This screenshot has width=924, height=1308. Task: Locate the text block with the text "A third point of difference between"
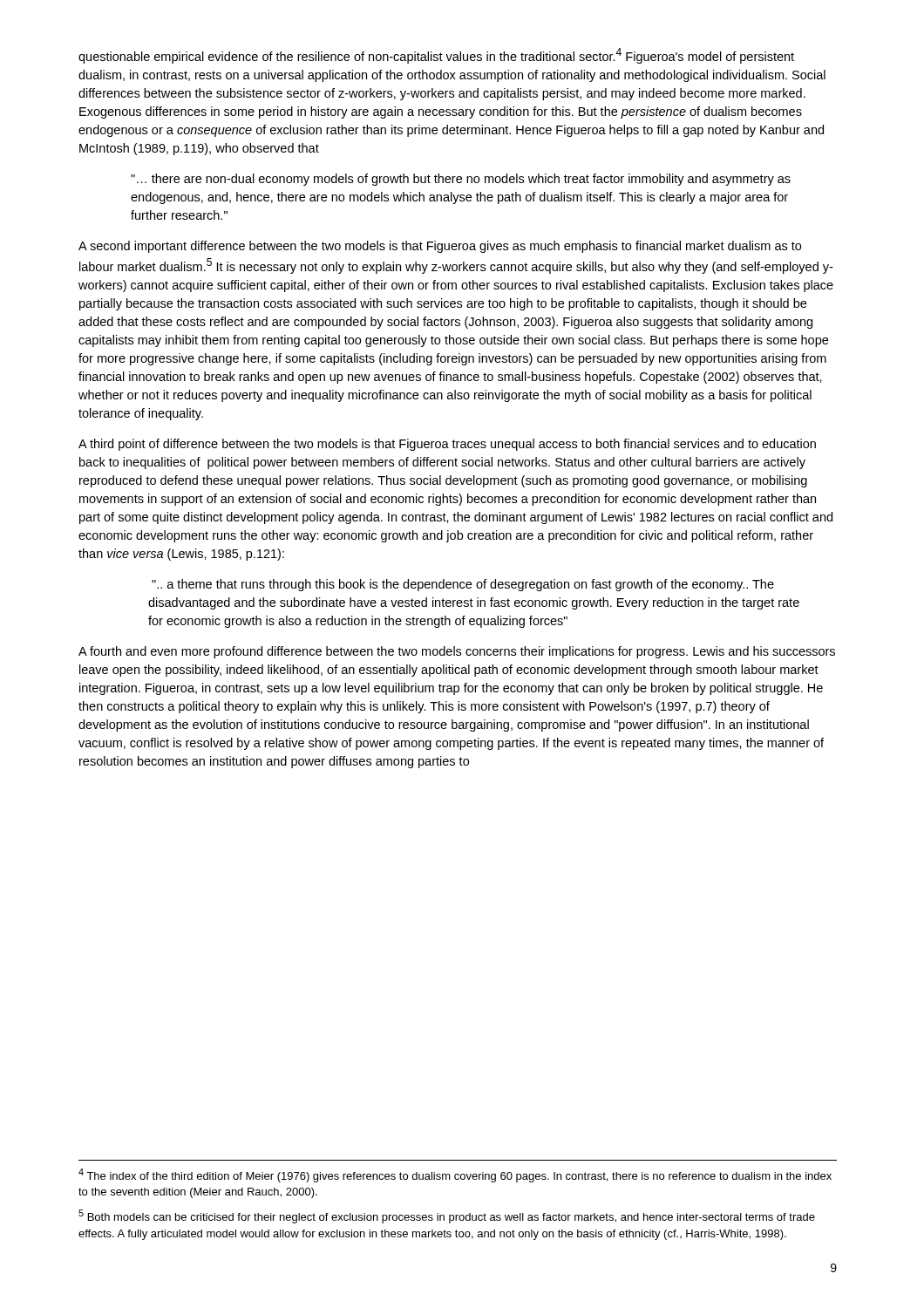coord(456,499)
